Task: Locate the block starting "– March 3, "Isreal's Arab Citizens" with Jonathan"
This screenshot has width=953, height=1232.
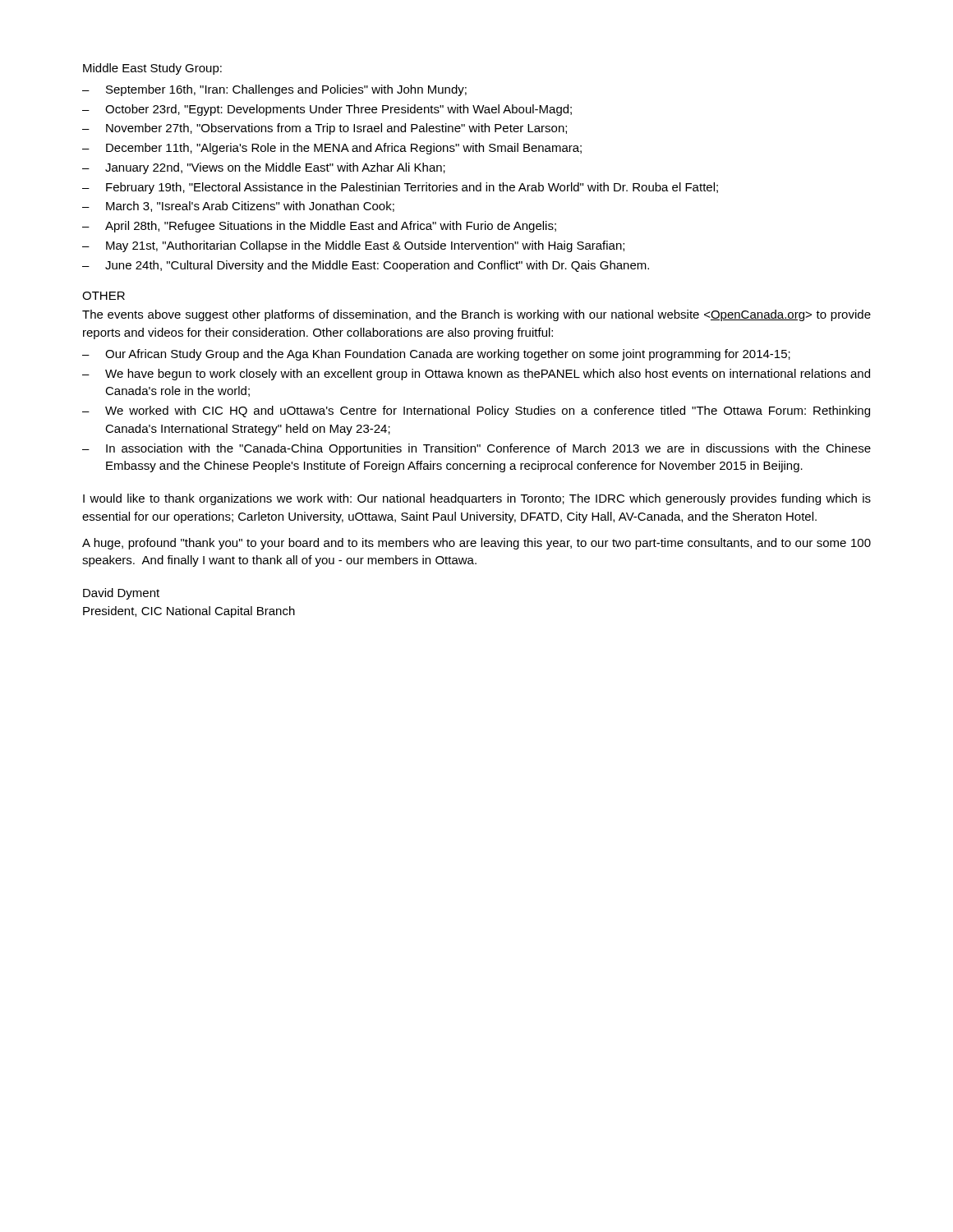Action: pos(238,207)
